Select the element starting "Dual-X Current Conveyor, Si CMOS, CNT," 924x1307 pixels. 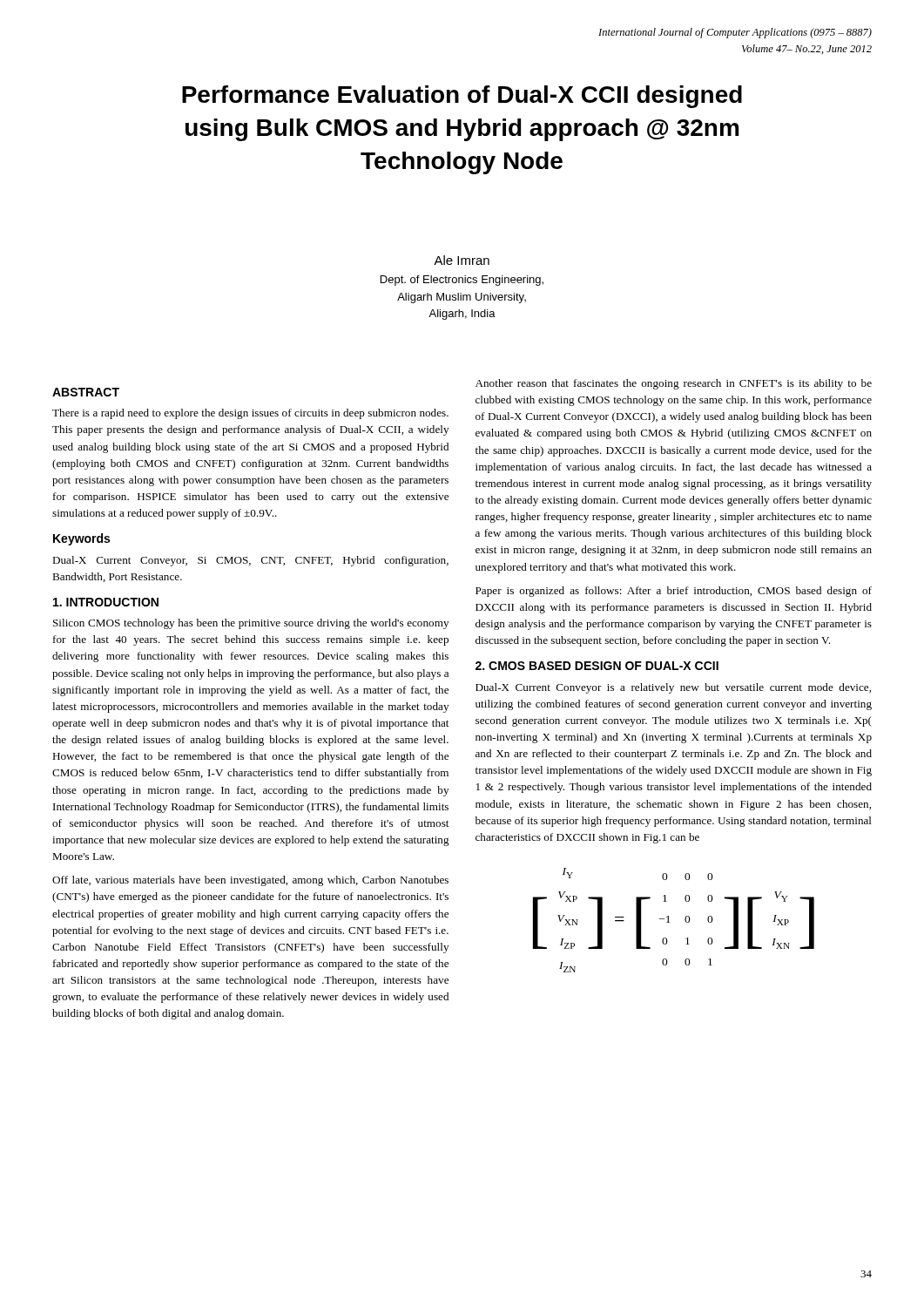point(251,568)
